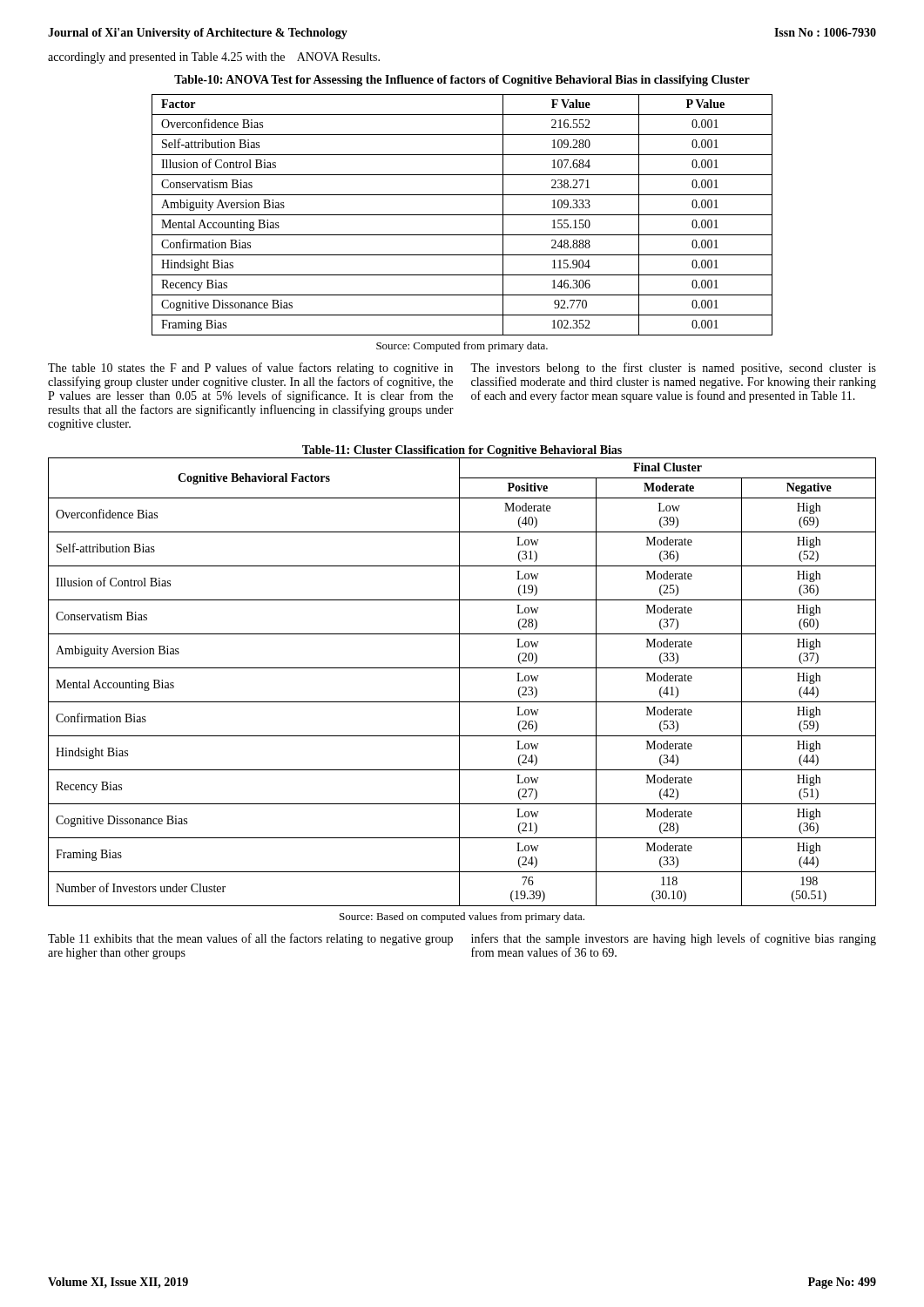
Task: Navigate to the block starting "Source: Computed from primary"
Action: point(462,345)
